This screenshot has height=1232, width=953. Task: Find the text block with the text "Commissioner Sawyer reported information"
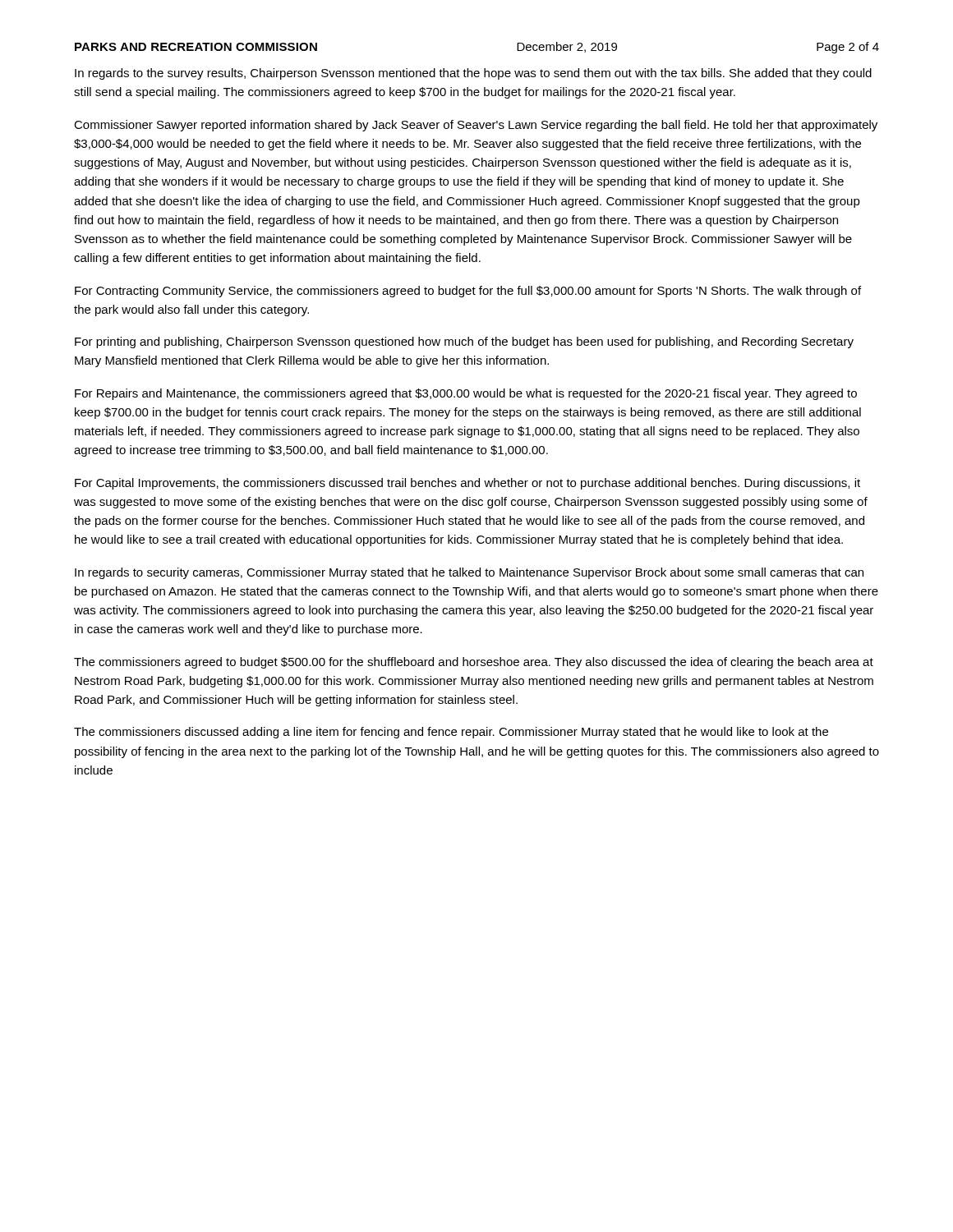click(x=476, y=191)
